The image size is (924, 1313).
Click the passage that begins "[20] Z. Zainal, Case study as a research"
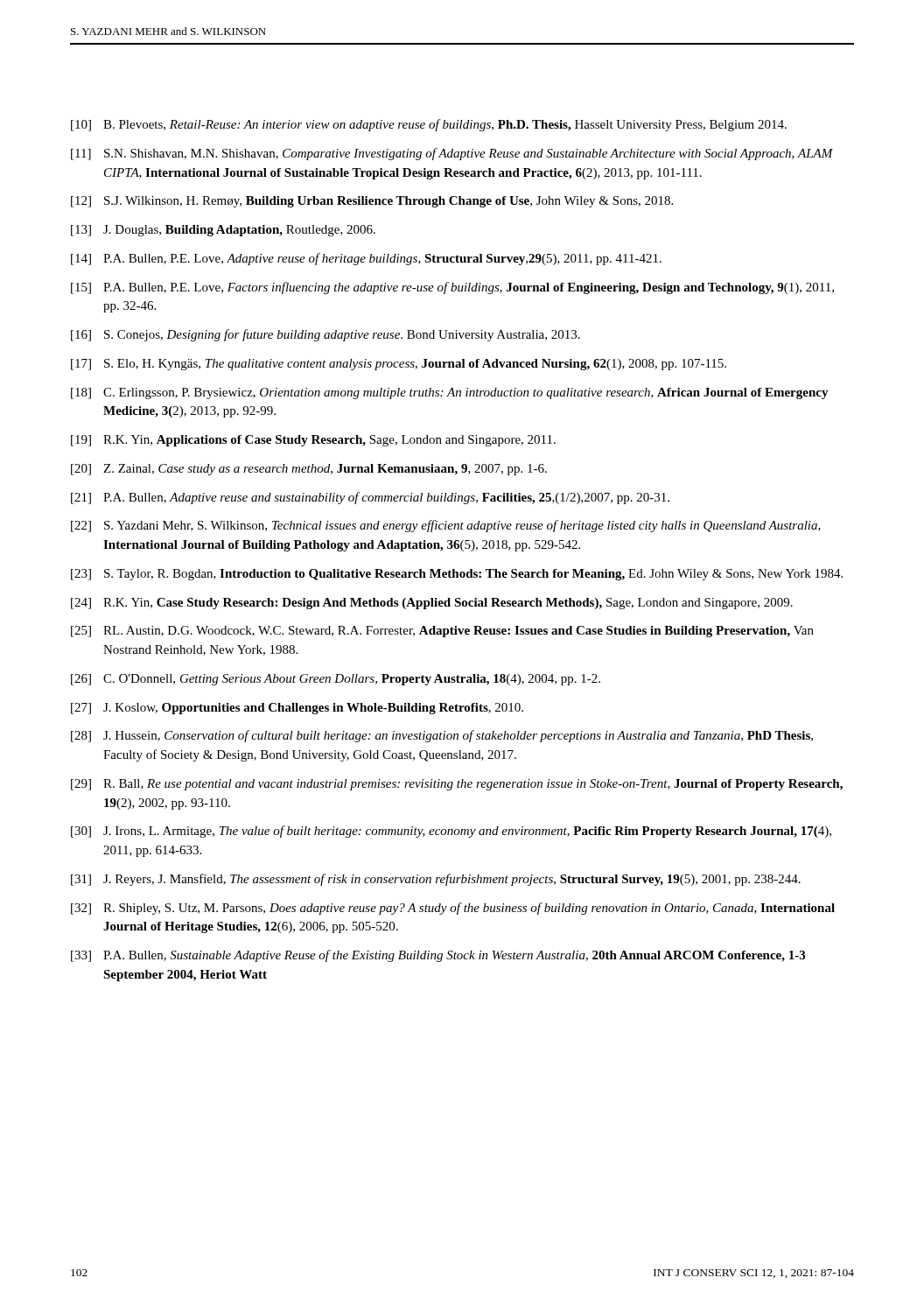click(462, 469)
